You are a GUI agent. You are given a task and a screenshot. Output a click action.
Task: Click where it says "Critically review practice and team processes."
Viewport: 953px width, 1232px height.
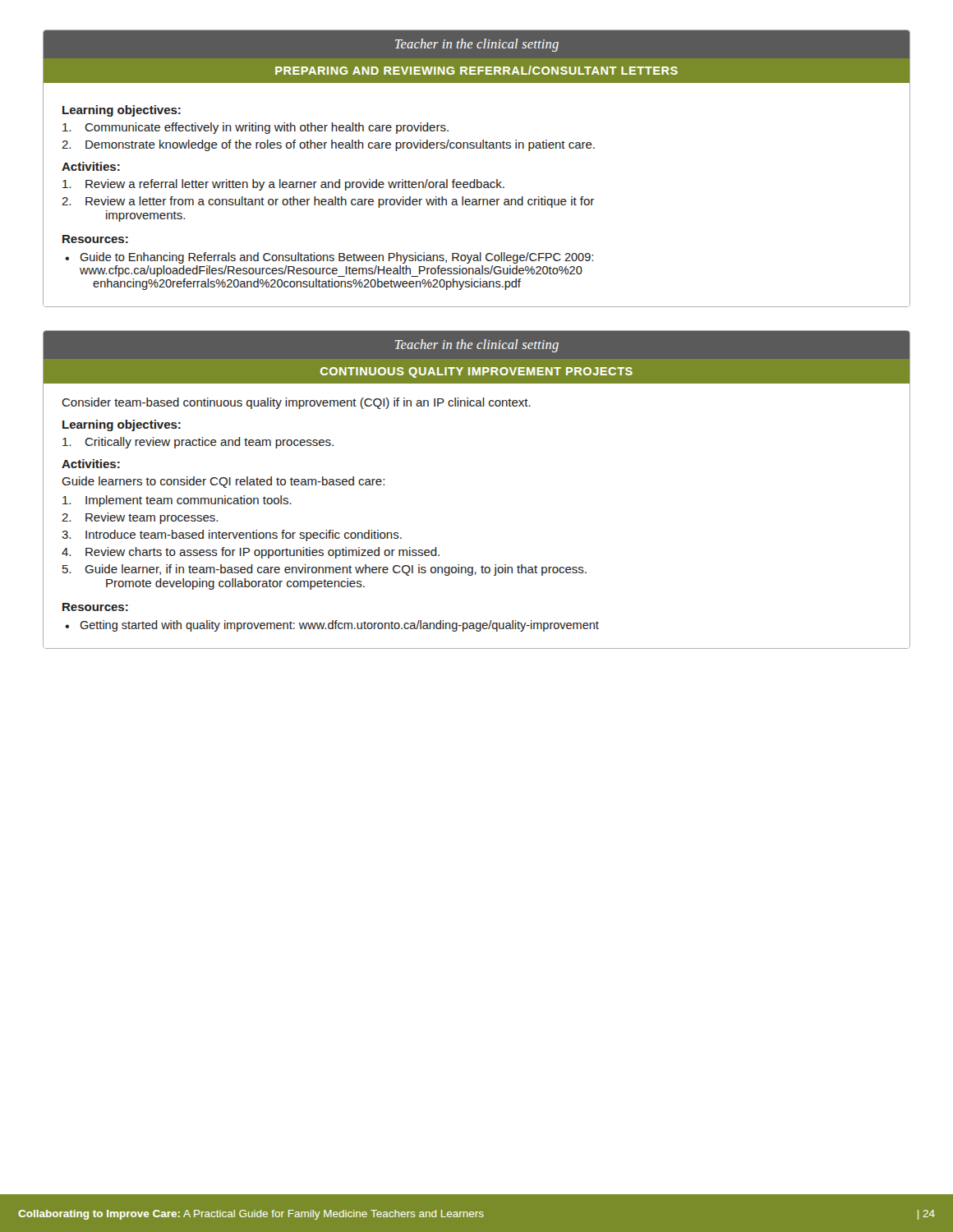pyautogui.click(x=198, y=441)
